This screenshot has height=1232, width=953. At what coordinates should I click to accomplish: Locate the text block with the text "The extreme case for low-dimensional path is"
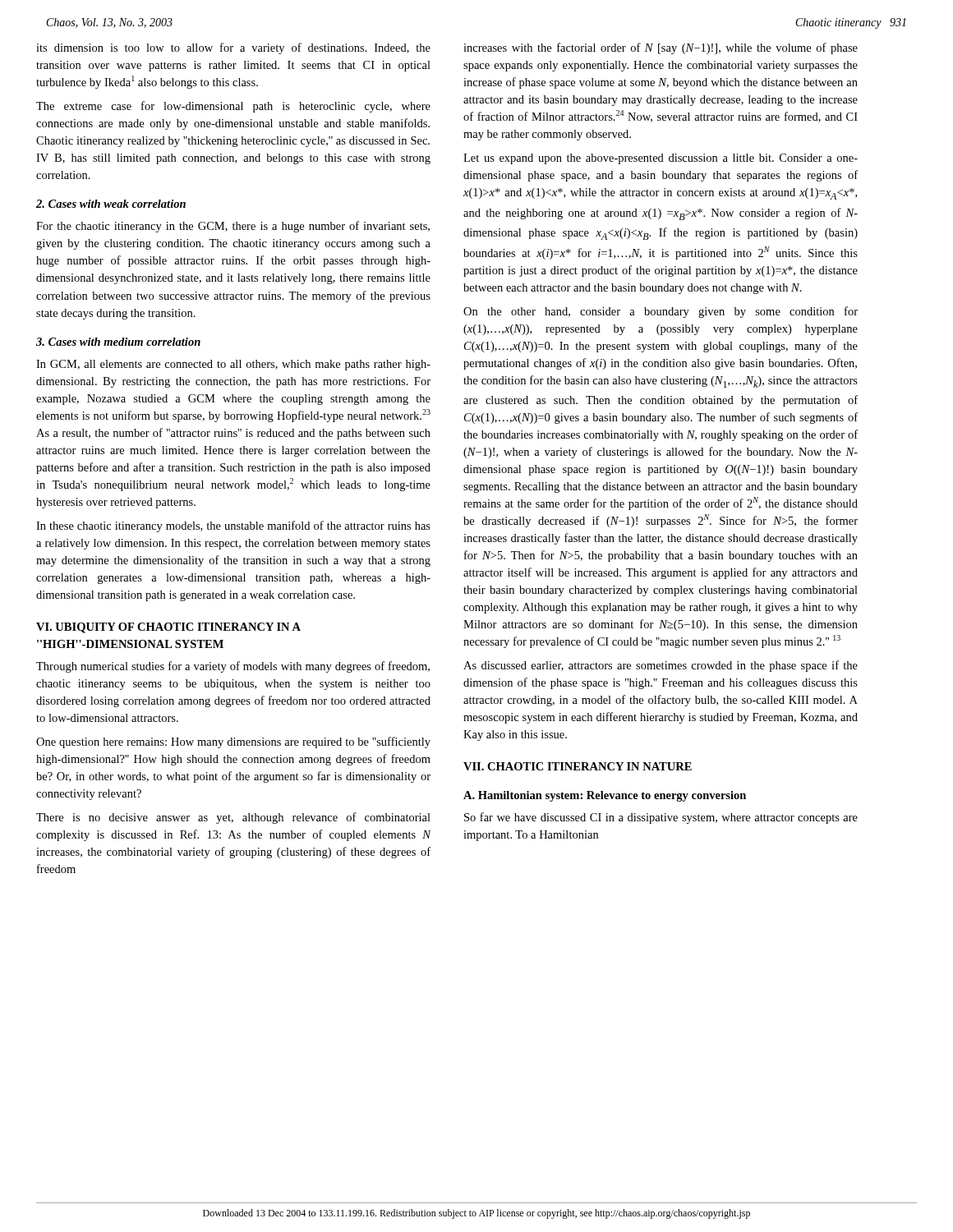point(233,141)
